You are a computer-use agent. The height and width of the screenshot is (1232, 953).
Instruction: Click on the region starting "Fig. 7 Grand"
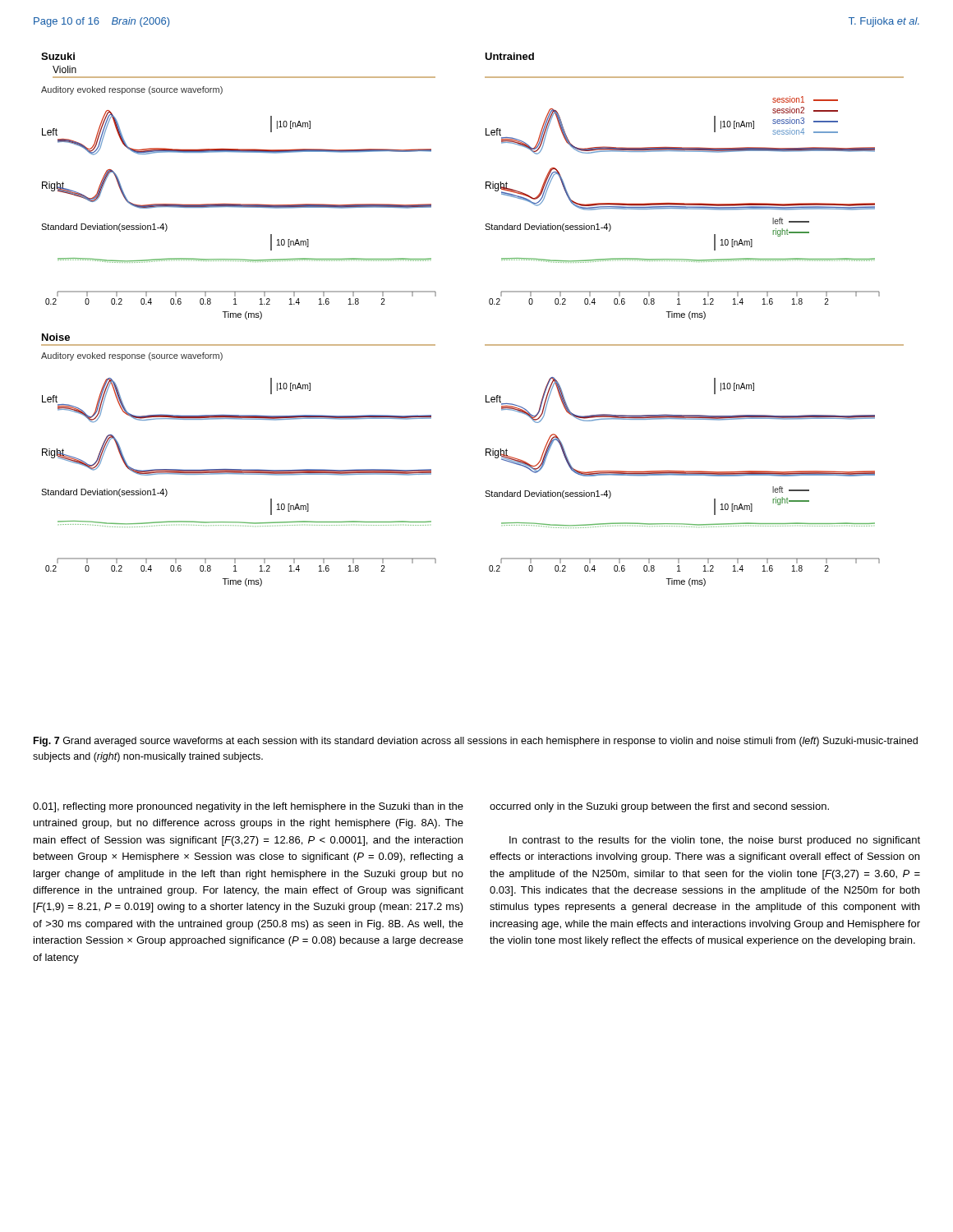pyautogui.click(x=476, y=749)
